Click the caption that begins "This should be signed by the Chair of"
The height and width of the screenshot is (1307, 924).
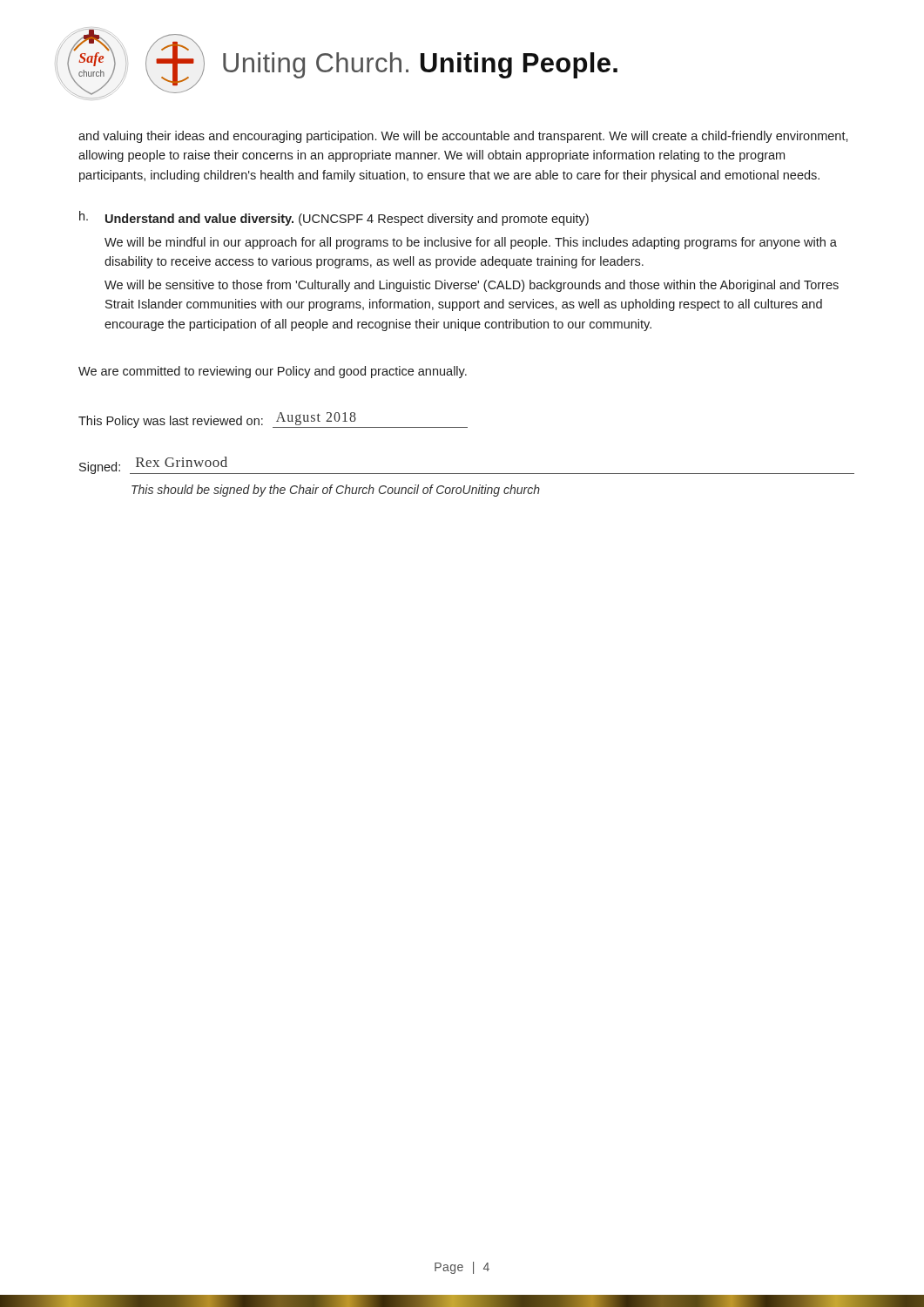335,489
